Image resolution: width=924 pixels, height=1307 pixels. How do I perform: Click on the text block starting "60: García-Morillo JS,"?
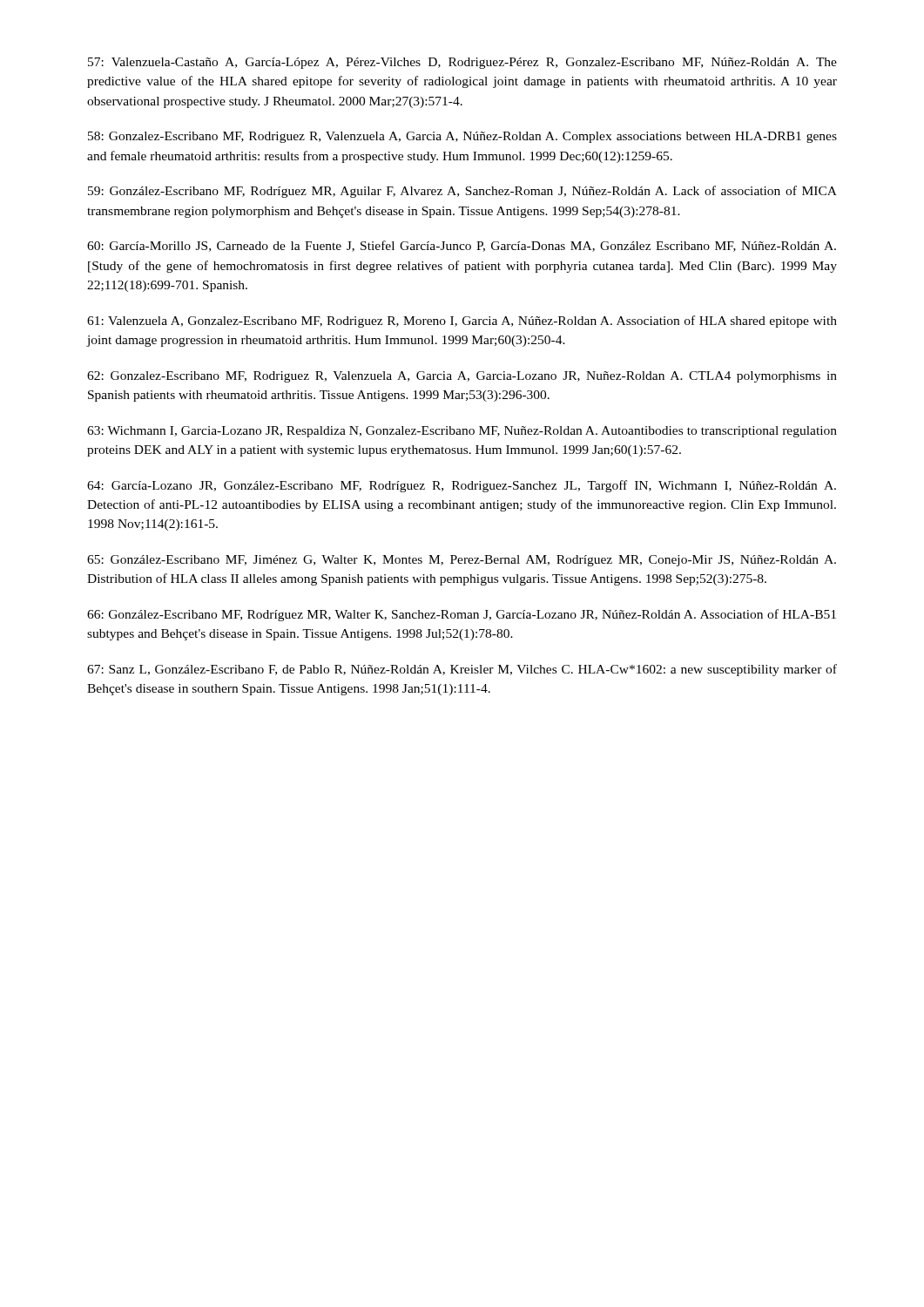pyautogui.click(x=462, y=265)
